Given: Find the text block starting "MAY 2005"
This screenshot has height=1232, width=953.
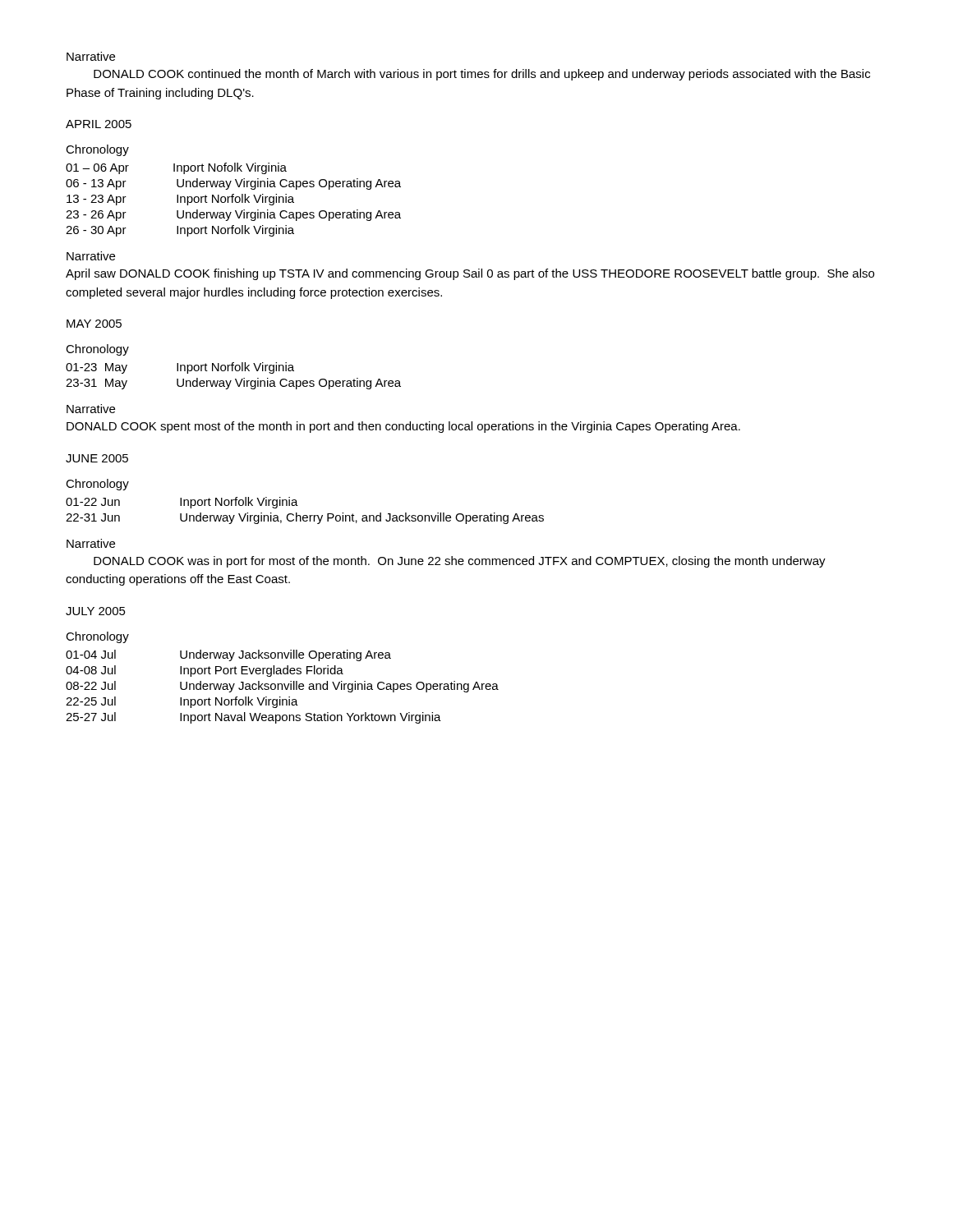Looking at the screenshot, I should click(x=94, y=323).
